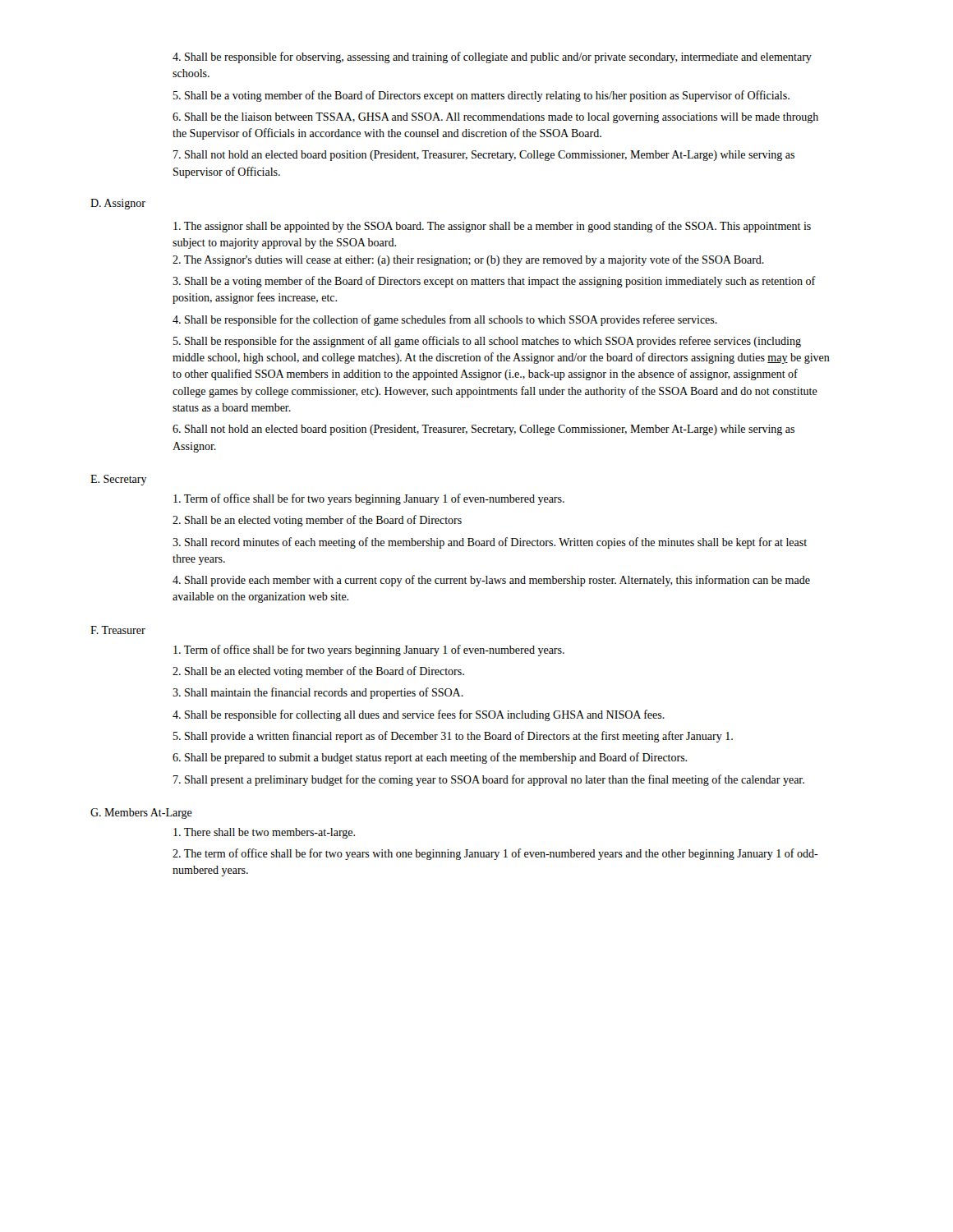The image size is (953, 1232).
Task: Find the list item that says "3. Shall maintain the financial records"
Action: tap(318, 693)
